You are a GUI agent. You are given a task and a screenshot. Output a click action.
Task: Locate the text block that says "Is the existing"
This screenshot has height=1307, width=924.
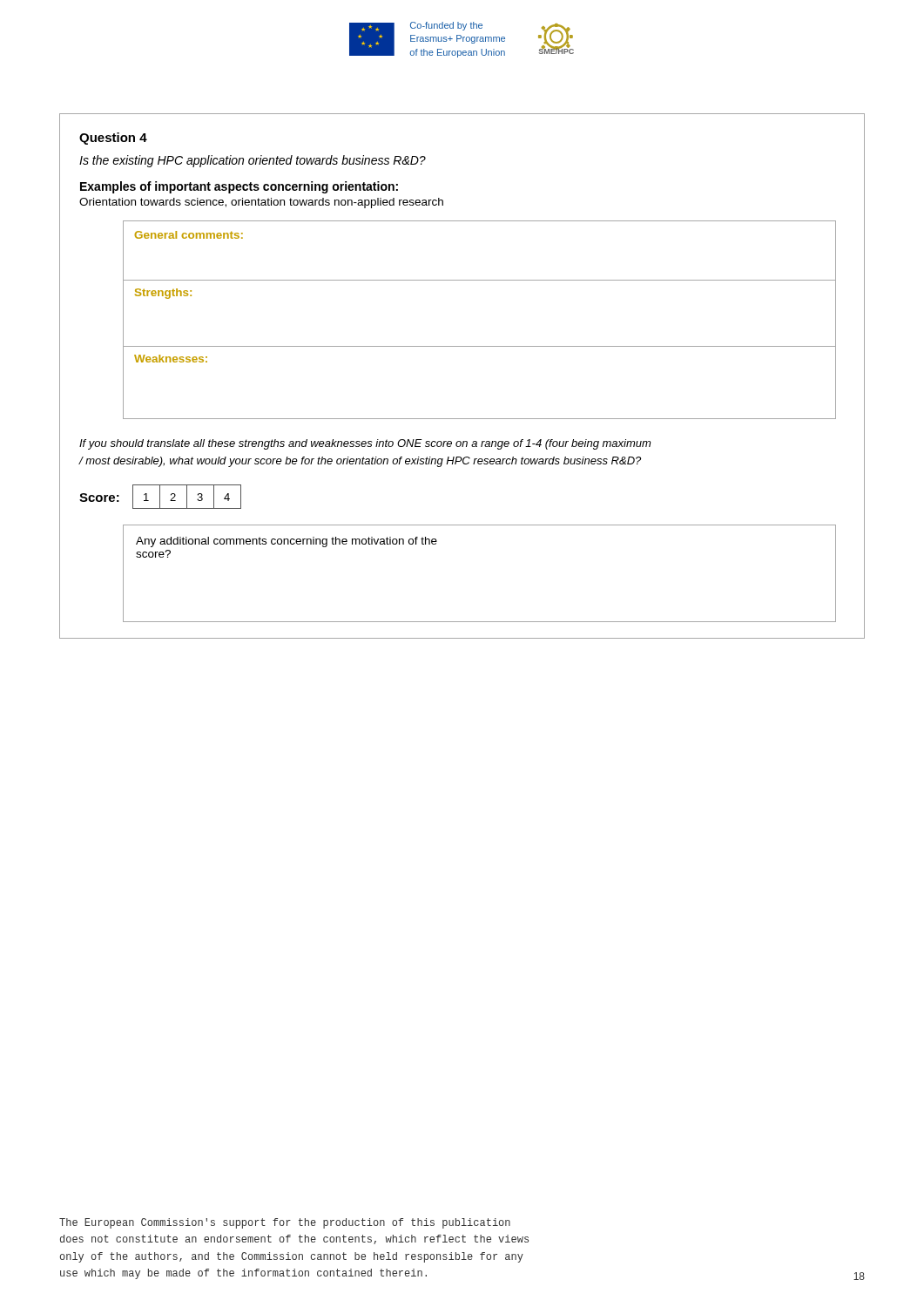tap(252, 160)
